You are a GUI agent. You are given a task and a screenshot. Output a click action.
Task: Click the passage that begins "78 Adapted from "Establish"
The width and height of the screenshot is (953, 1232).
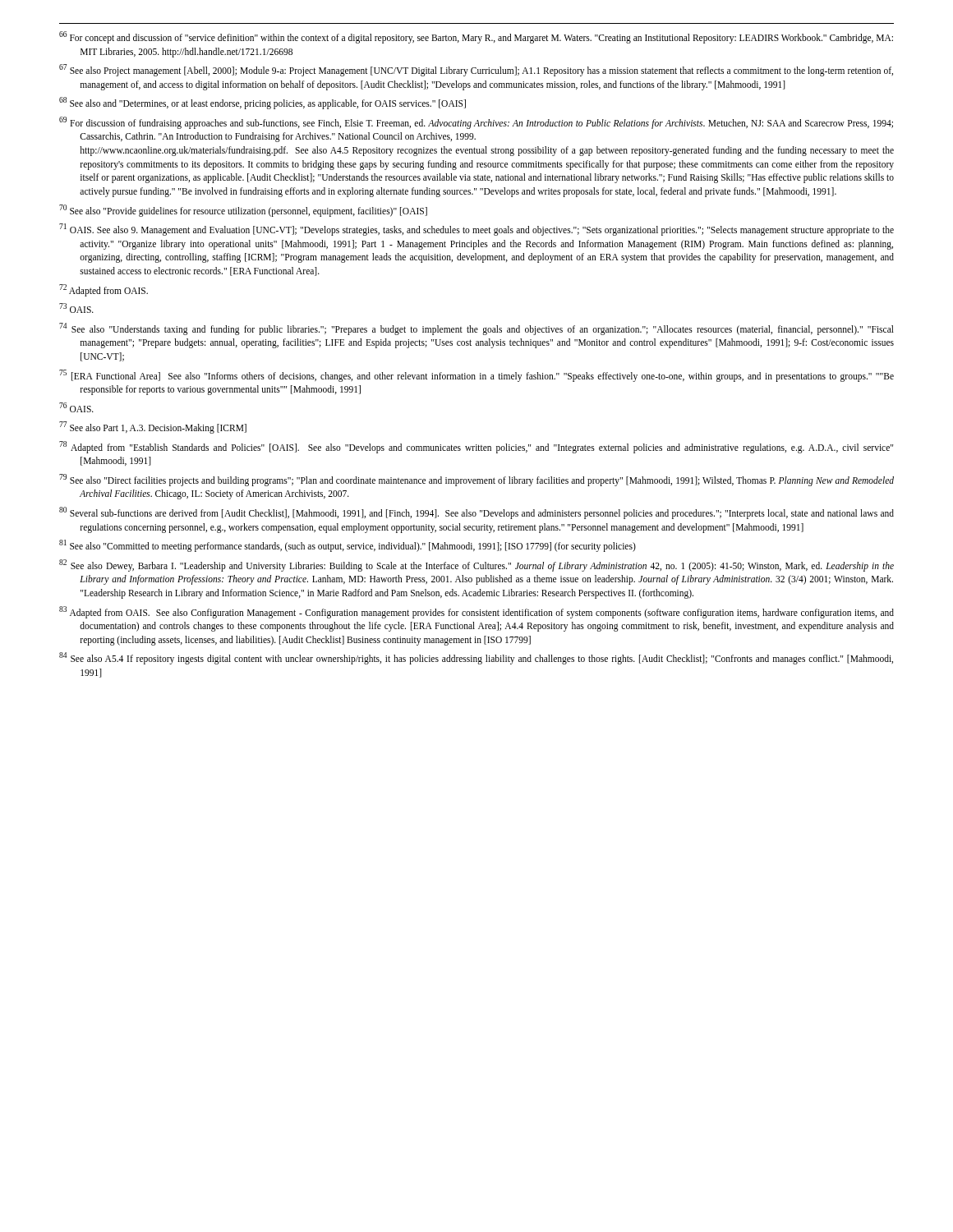click(476, 453)
